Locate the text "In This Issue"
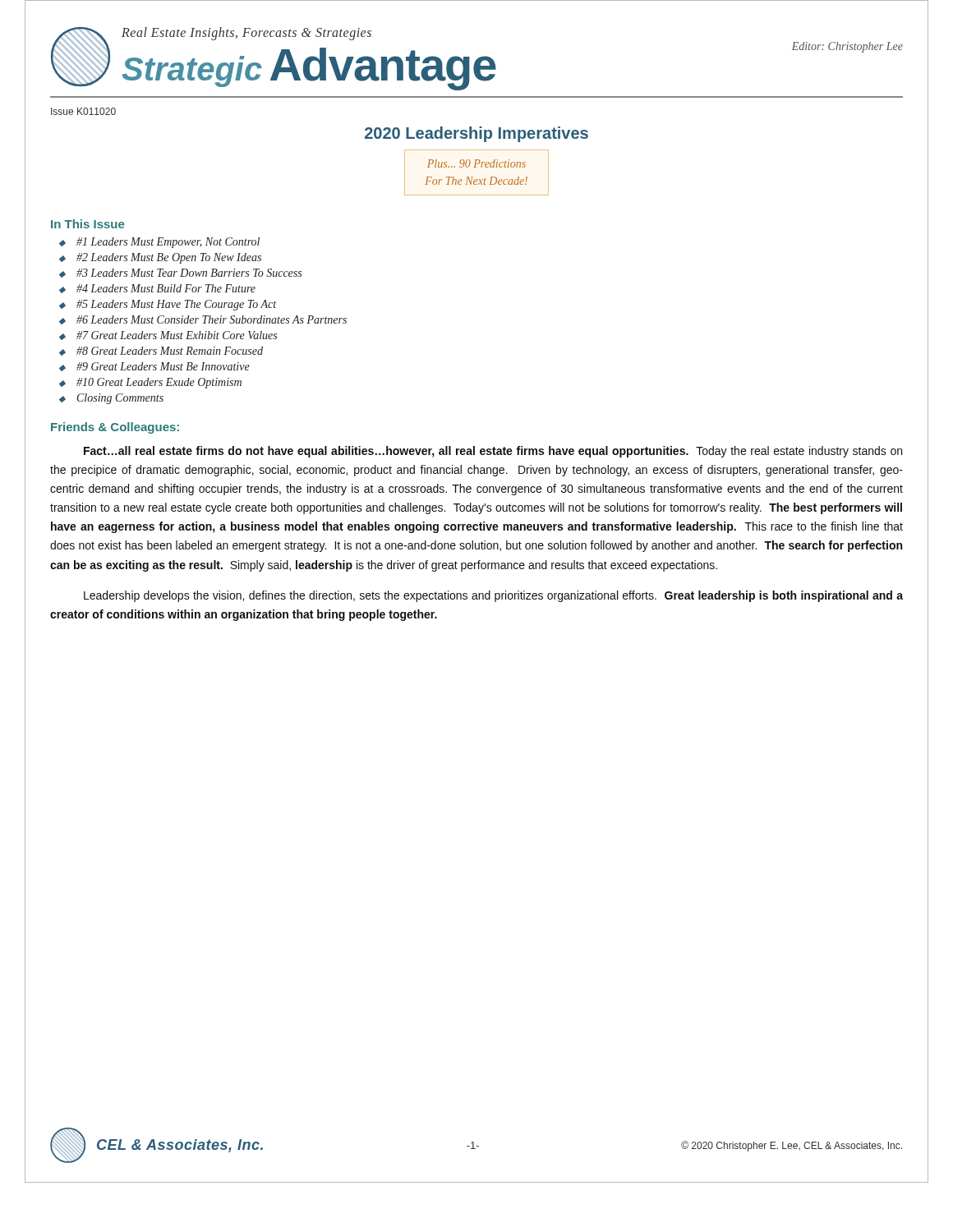The image size is (953, 1232). click(87, 224)
